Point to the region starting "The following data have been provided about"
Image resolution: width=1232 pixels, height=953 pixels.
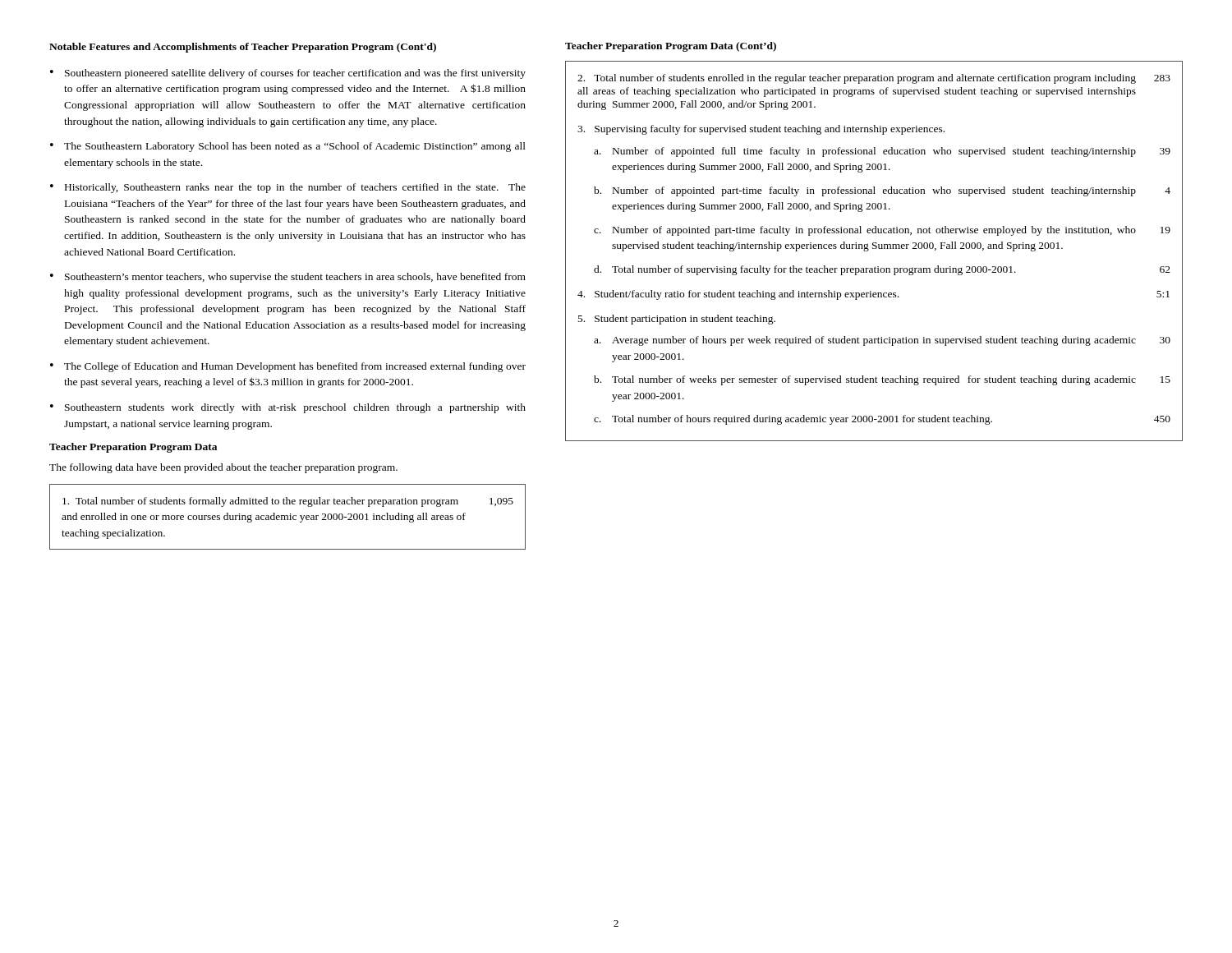(x=224, y=467)
